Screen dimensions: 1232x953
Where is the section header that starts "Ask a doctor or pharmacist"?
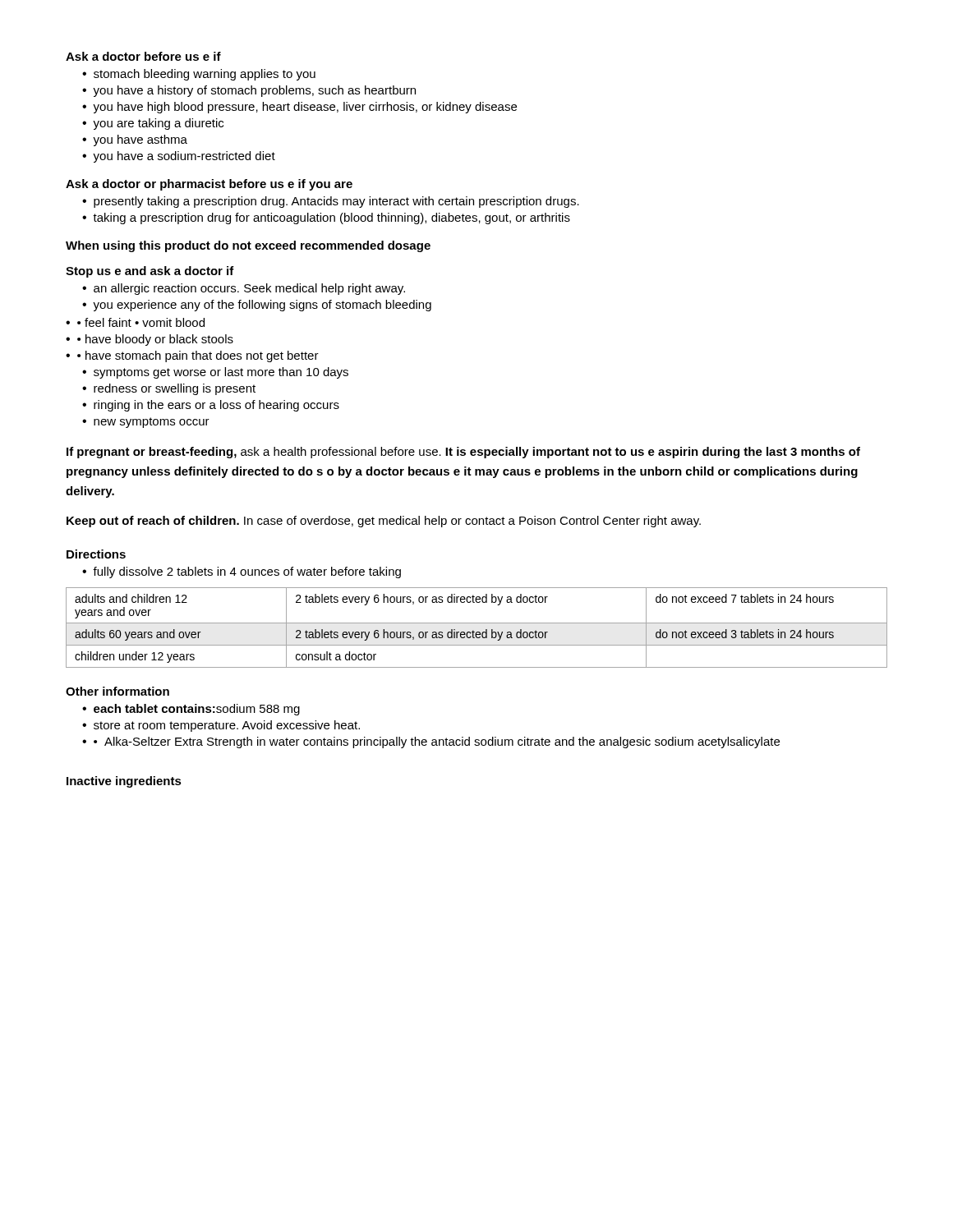point(209,184)
